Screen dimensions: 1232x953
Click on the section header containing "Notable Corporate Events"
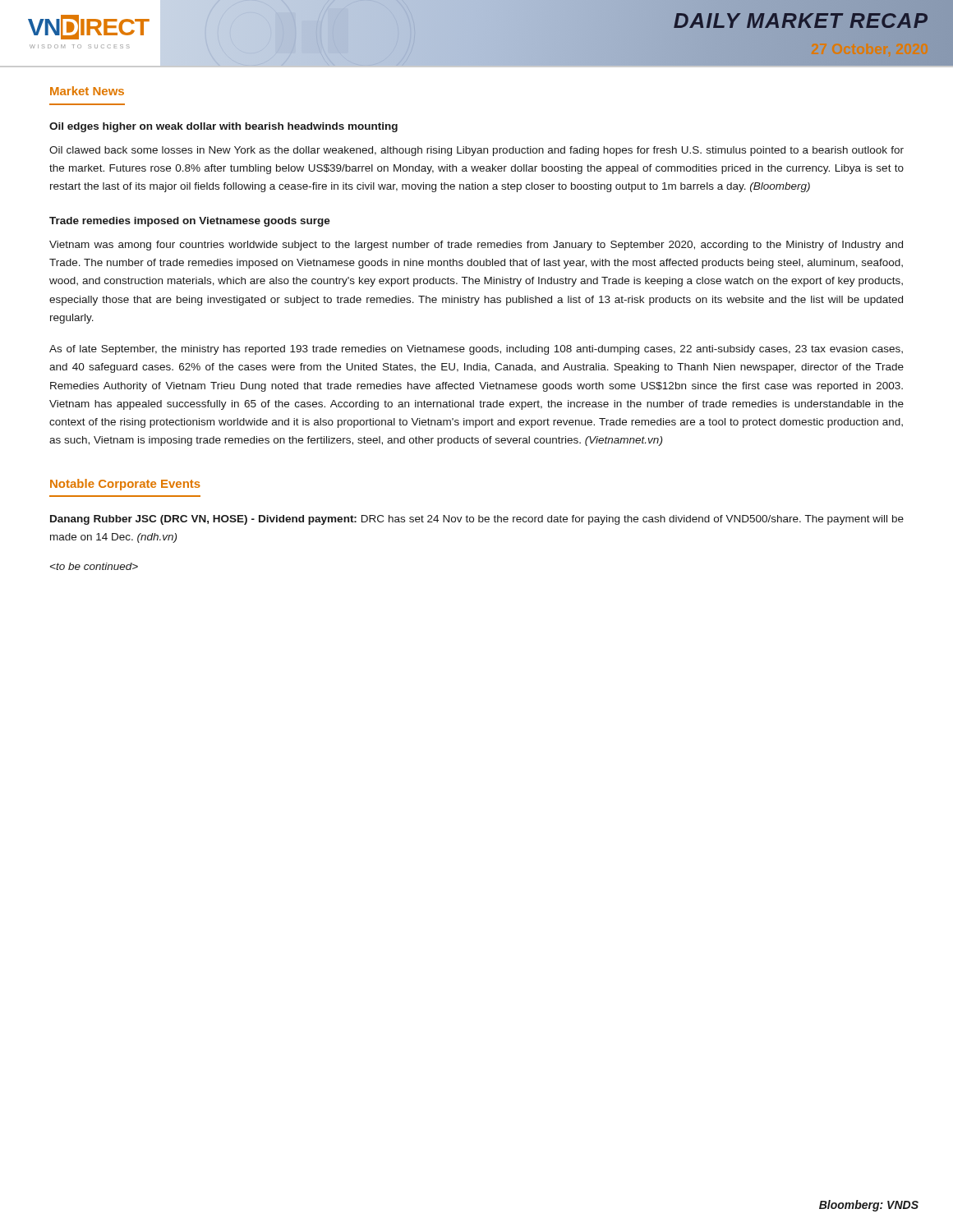pyautogui.click(x=125, y=486)
